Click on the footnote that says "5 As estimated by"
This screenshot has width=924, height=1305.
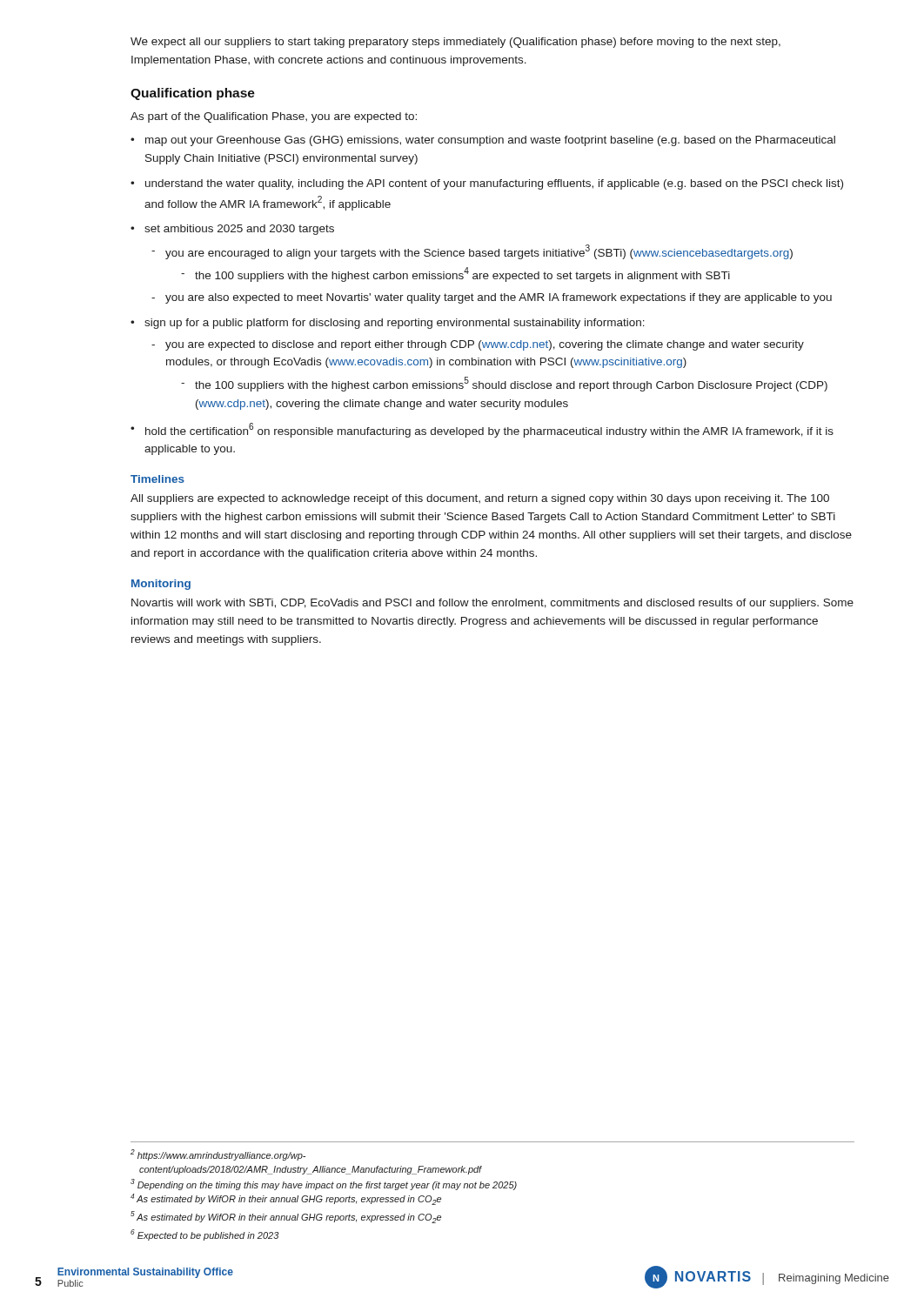click(286, 1218)
